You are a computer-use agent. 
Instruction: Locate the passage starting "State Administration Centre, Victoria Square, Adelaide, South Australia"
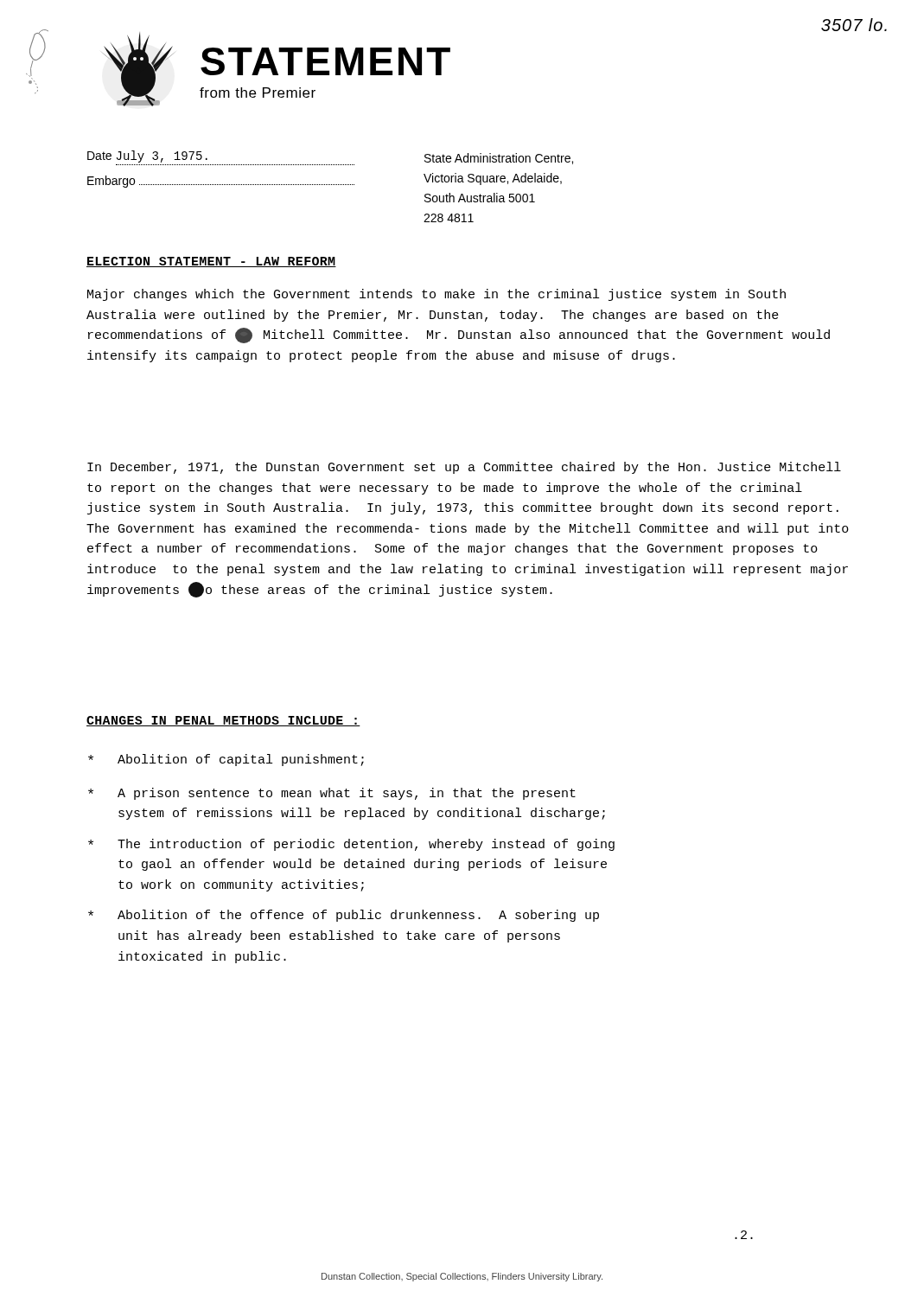(x=499, y=188)
